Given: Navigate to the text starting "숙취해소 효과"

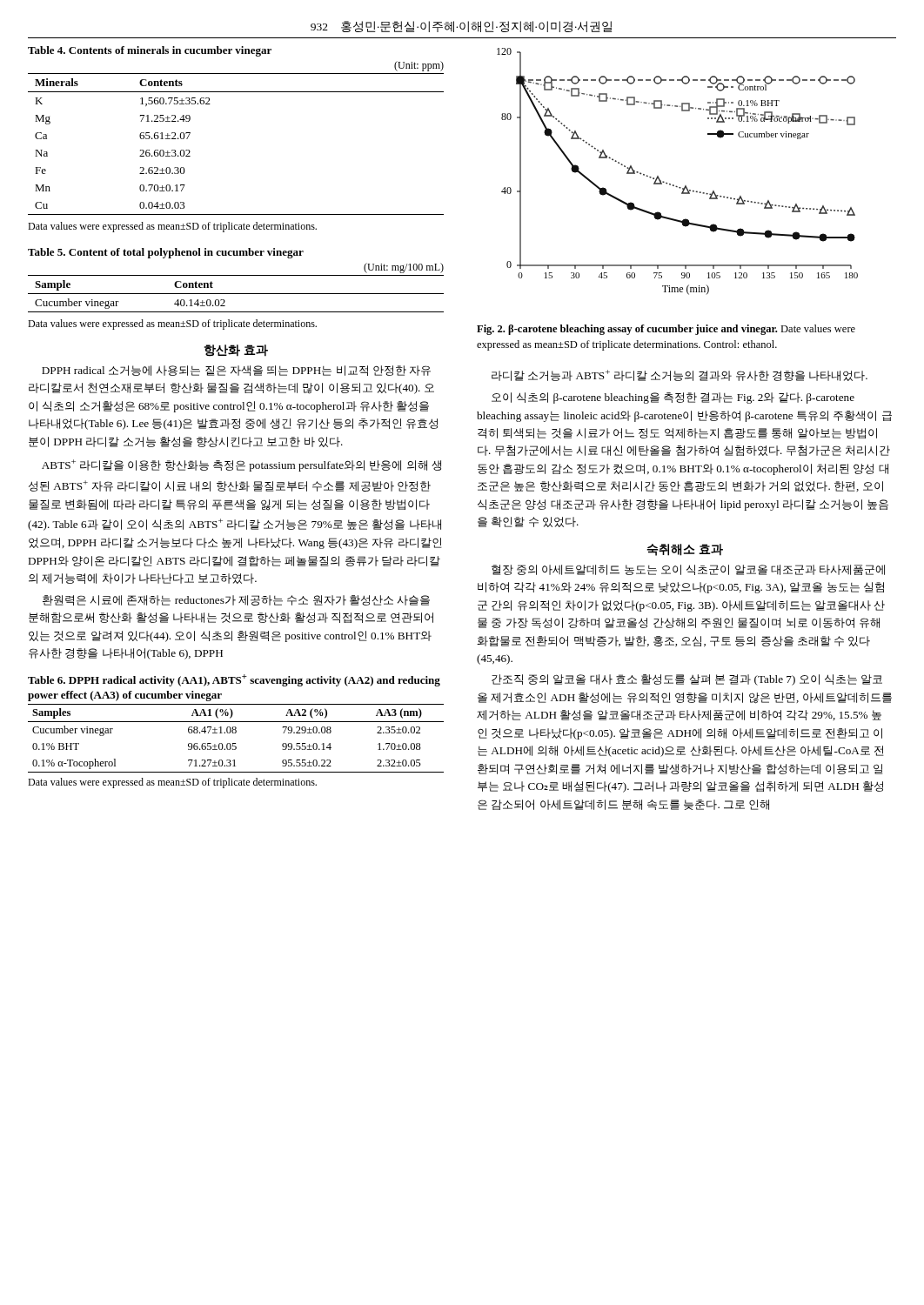Looking at the screenshot, I should (x=685, y=549).
